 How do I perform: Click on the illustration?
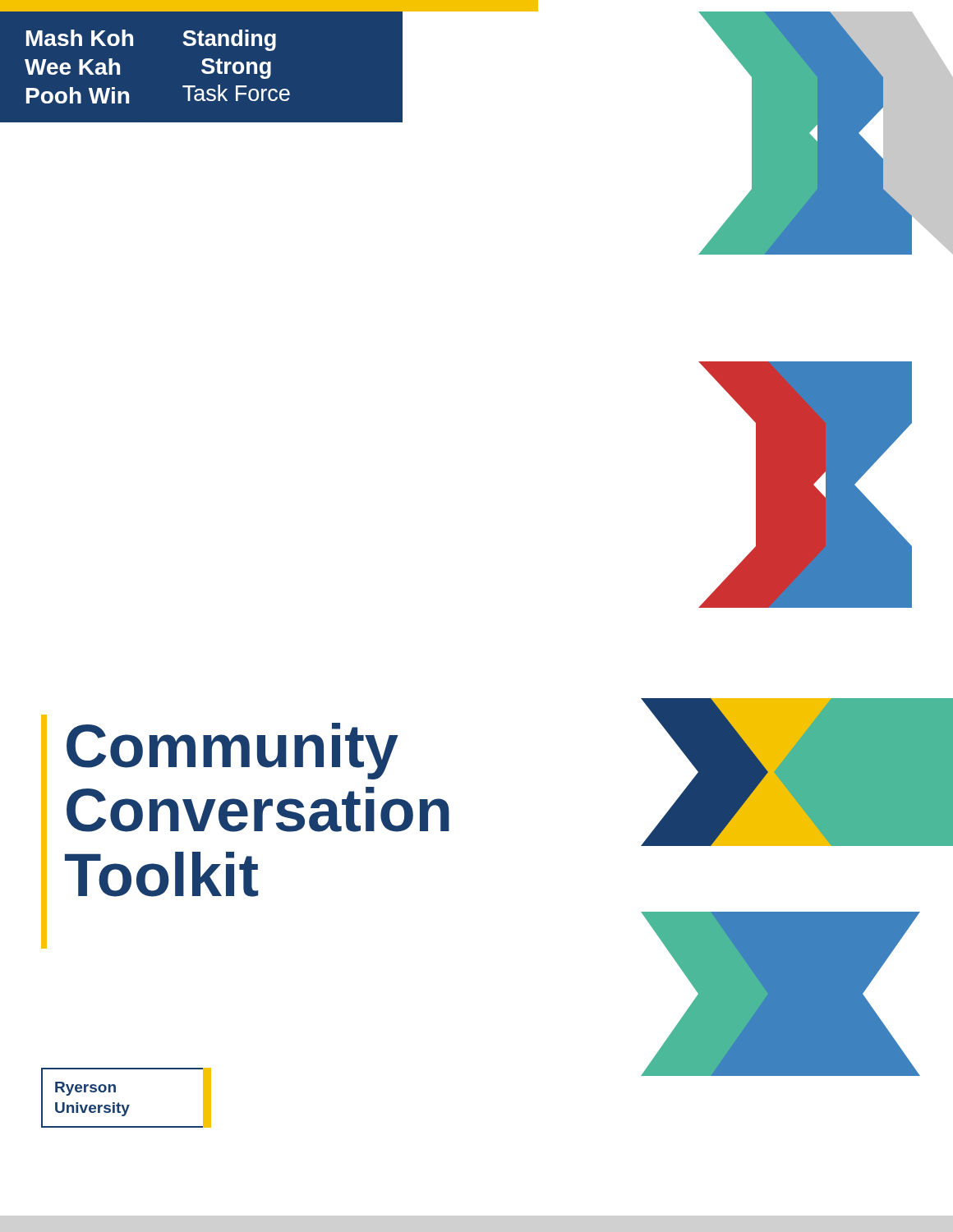(760, 616)
